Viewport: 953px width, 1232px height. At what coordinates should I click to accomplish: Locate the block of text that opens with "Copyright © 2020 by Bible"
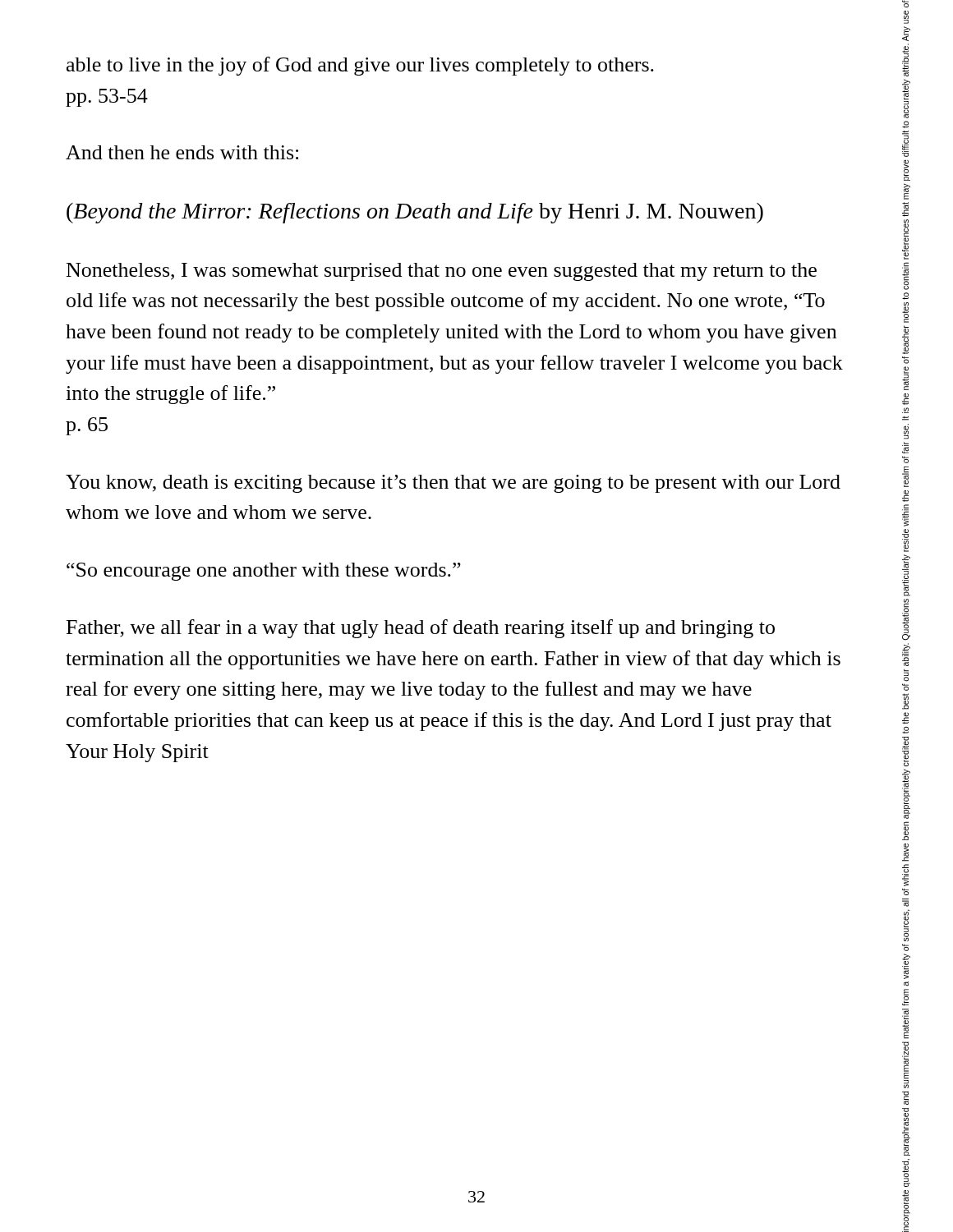tap(905, 616)
